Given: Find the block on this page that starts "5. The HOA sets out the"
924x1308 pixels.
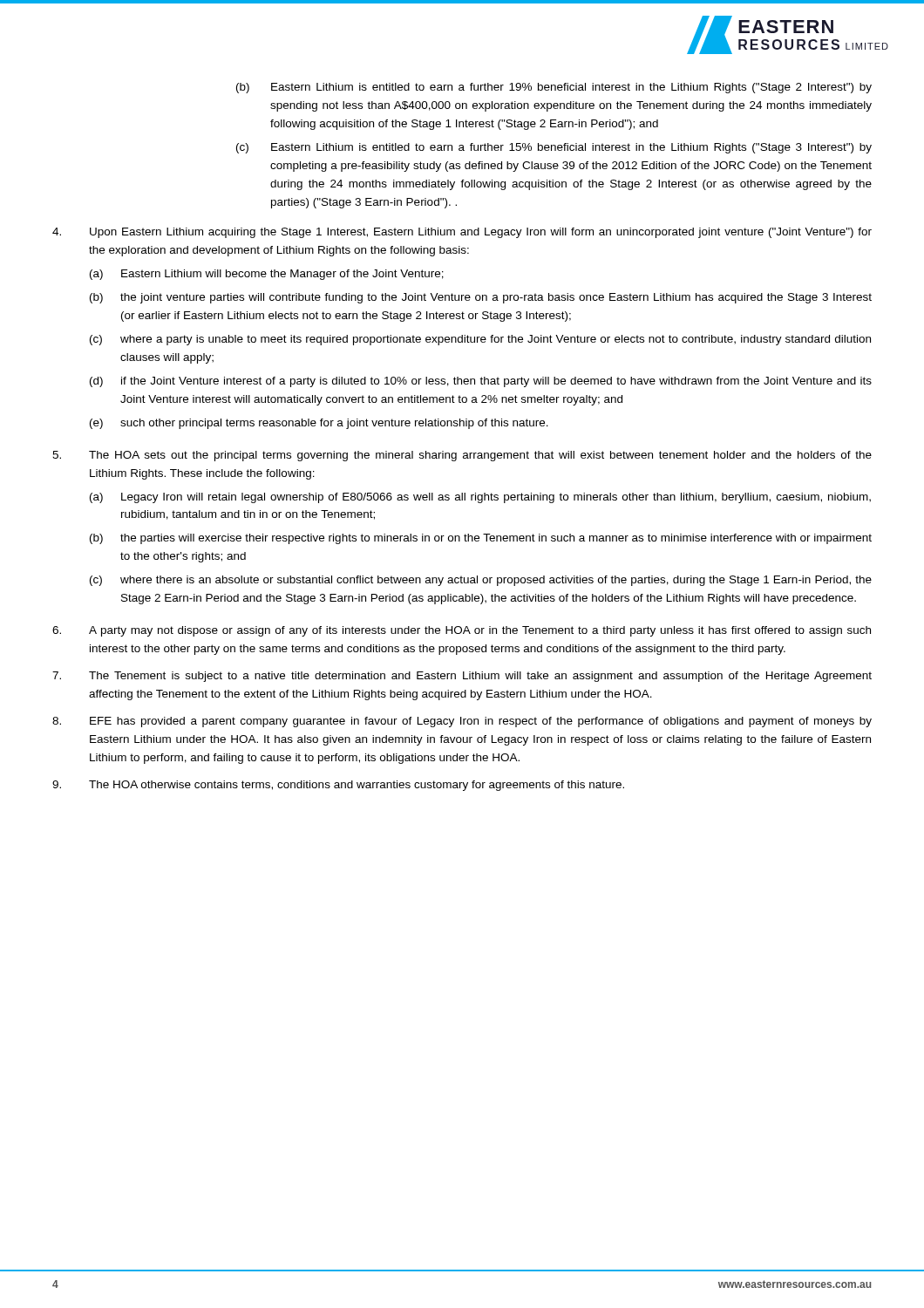Looking at the screenshot, I should (x=462, y=530).
